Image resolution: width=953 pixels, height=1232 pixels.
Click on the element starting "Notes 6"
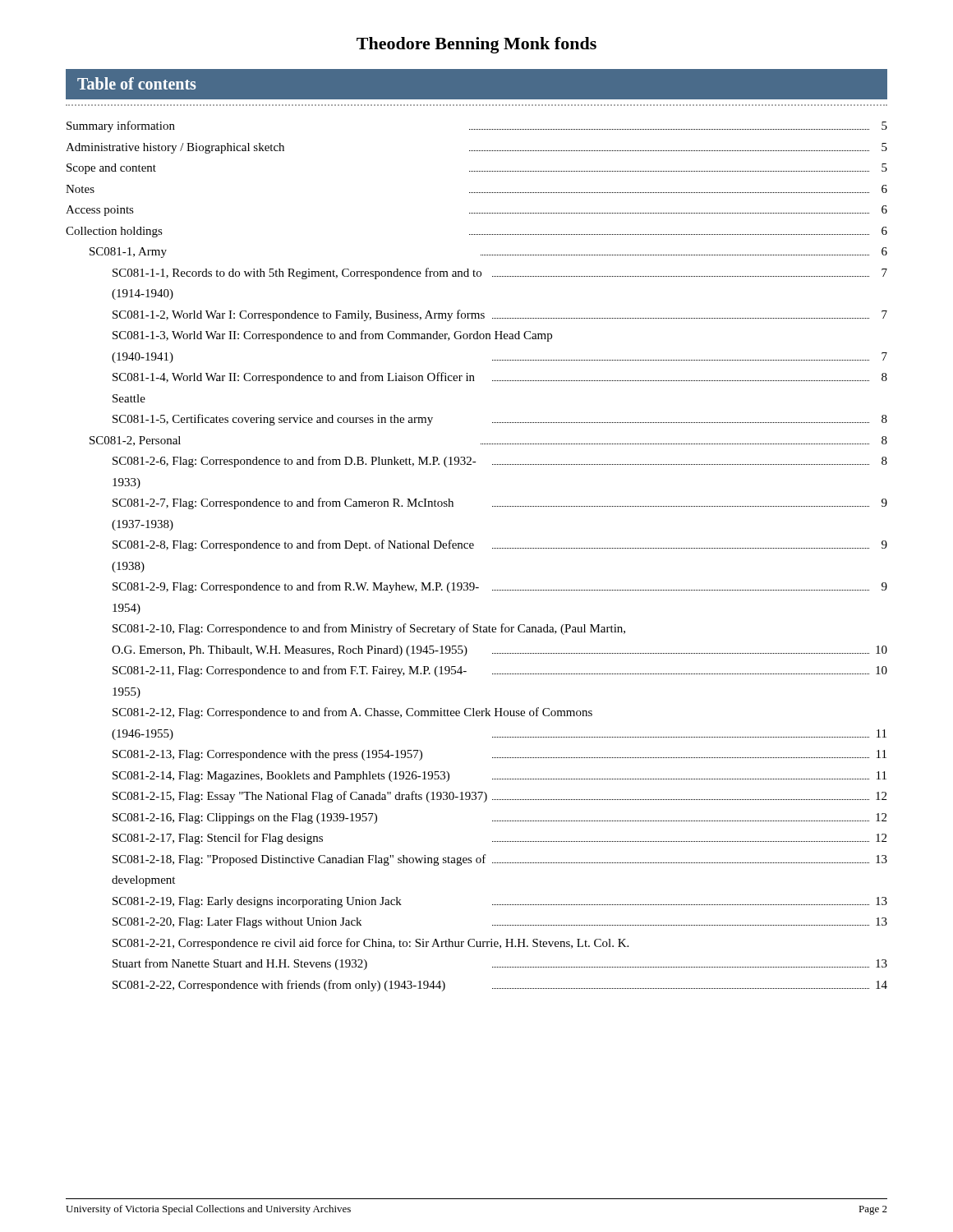476,189
